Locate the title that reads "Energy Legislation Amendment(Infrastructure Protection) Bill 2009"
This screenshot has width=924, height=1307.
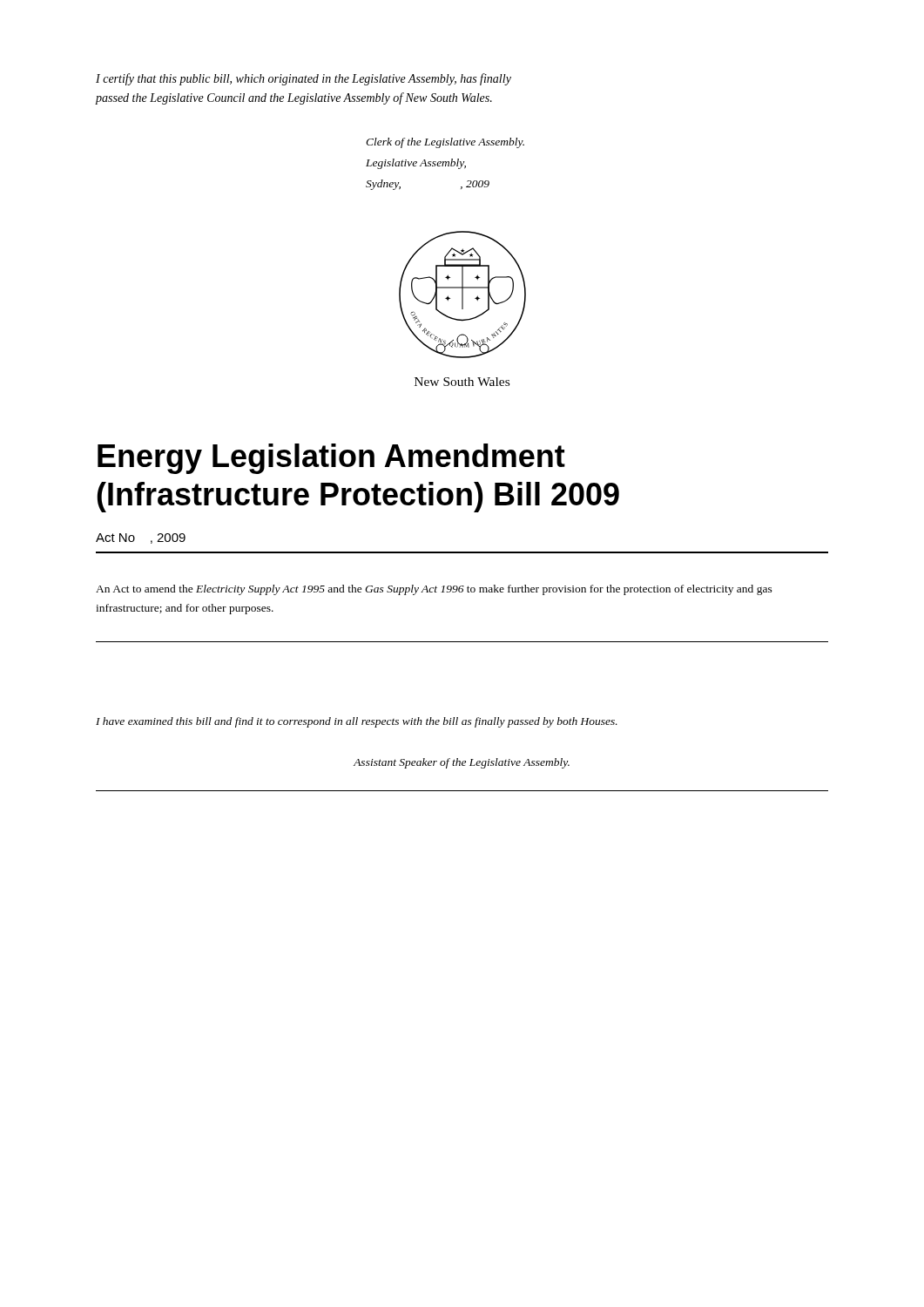point(462,476)
